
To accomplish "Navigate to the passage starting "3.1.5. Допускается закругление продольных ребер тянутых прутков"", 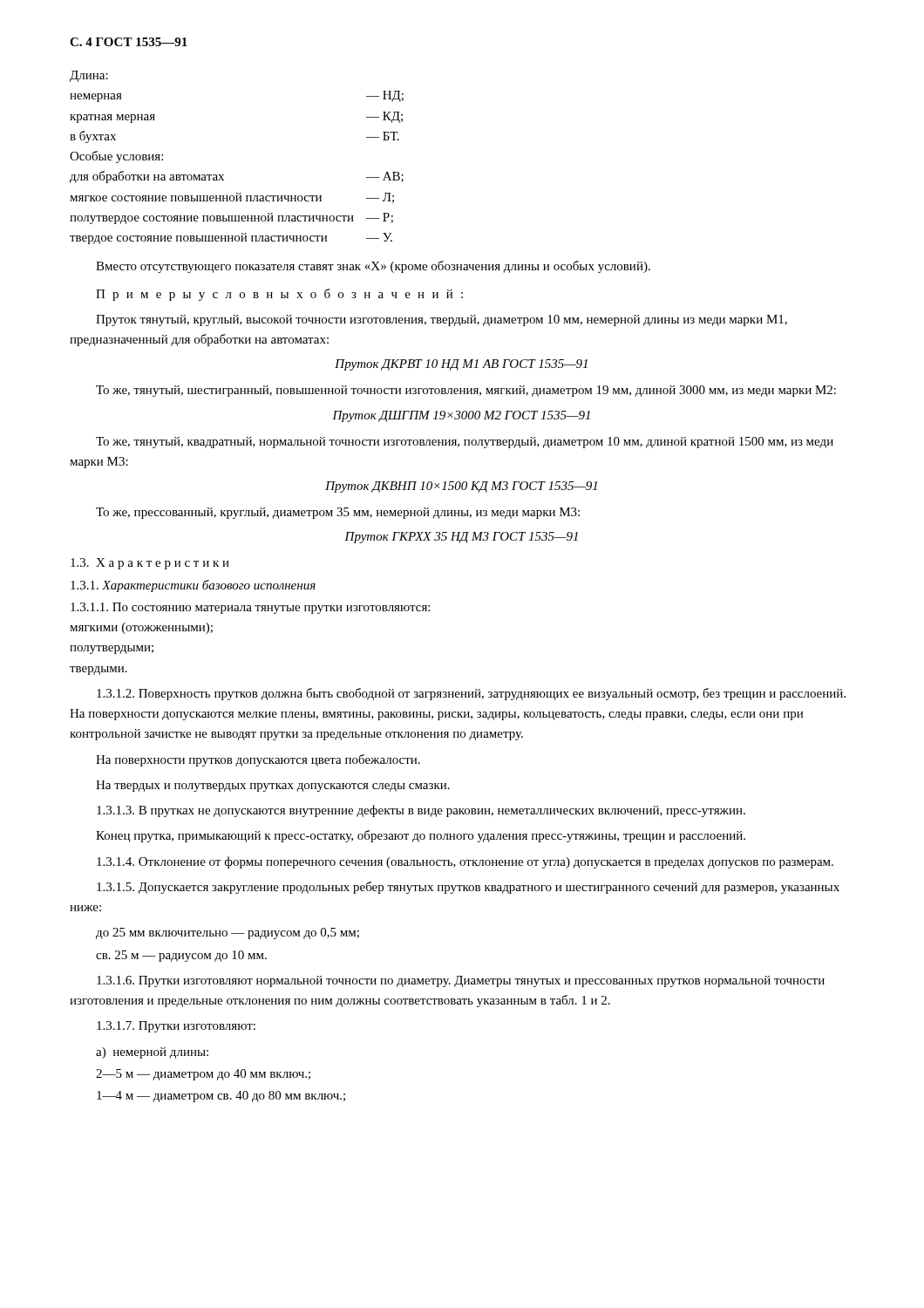I will 462,897.
